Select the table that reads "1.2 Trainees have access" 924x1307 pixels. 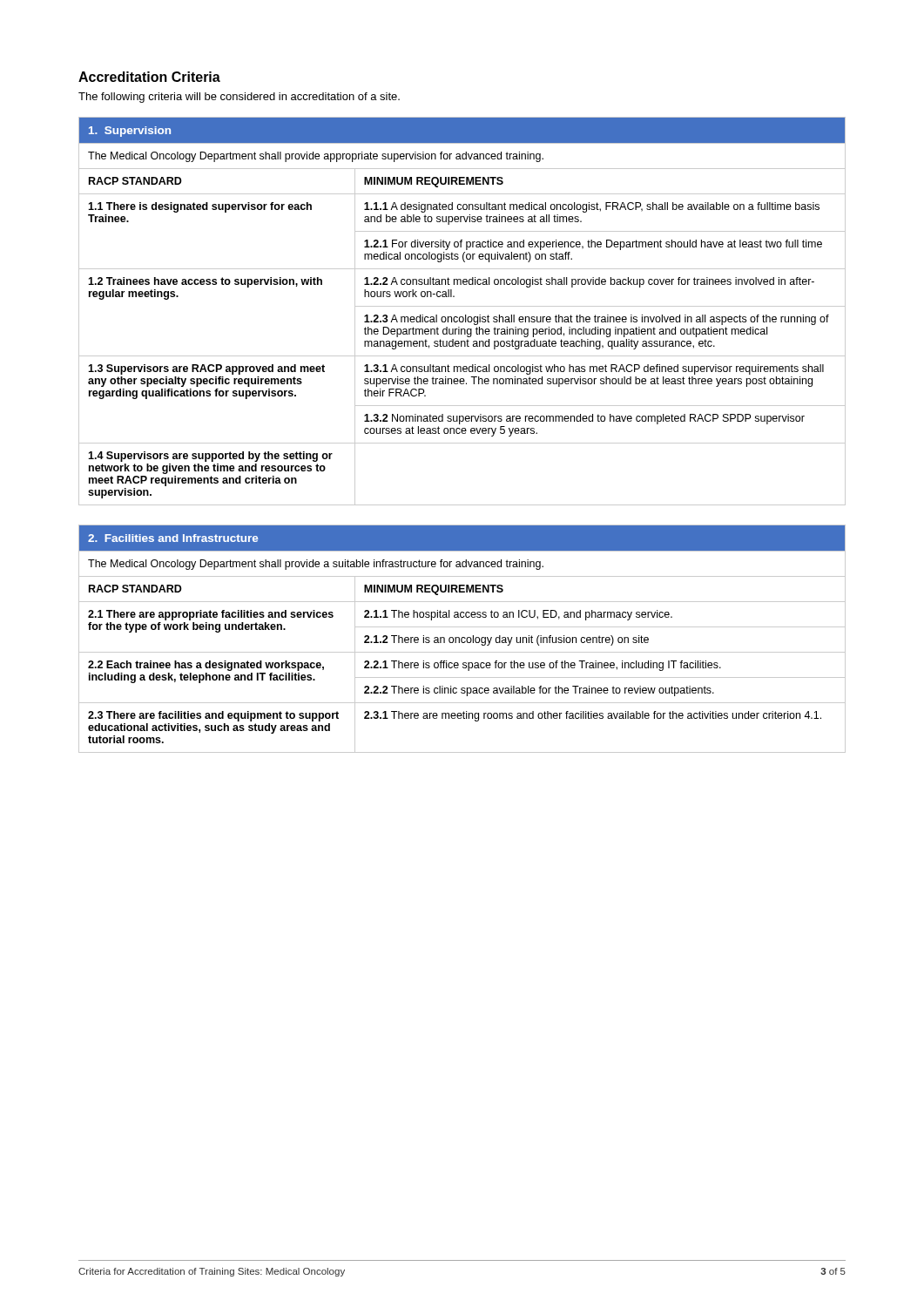[x=462, y=311]
